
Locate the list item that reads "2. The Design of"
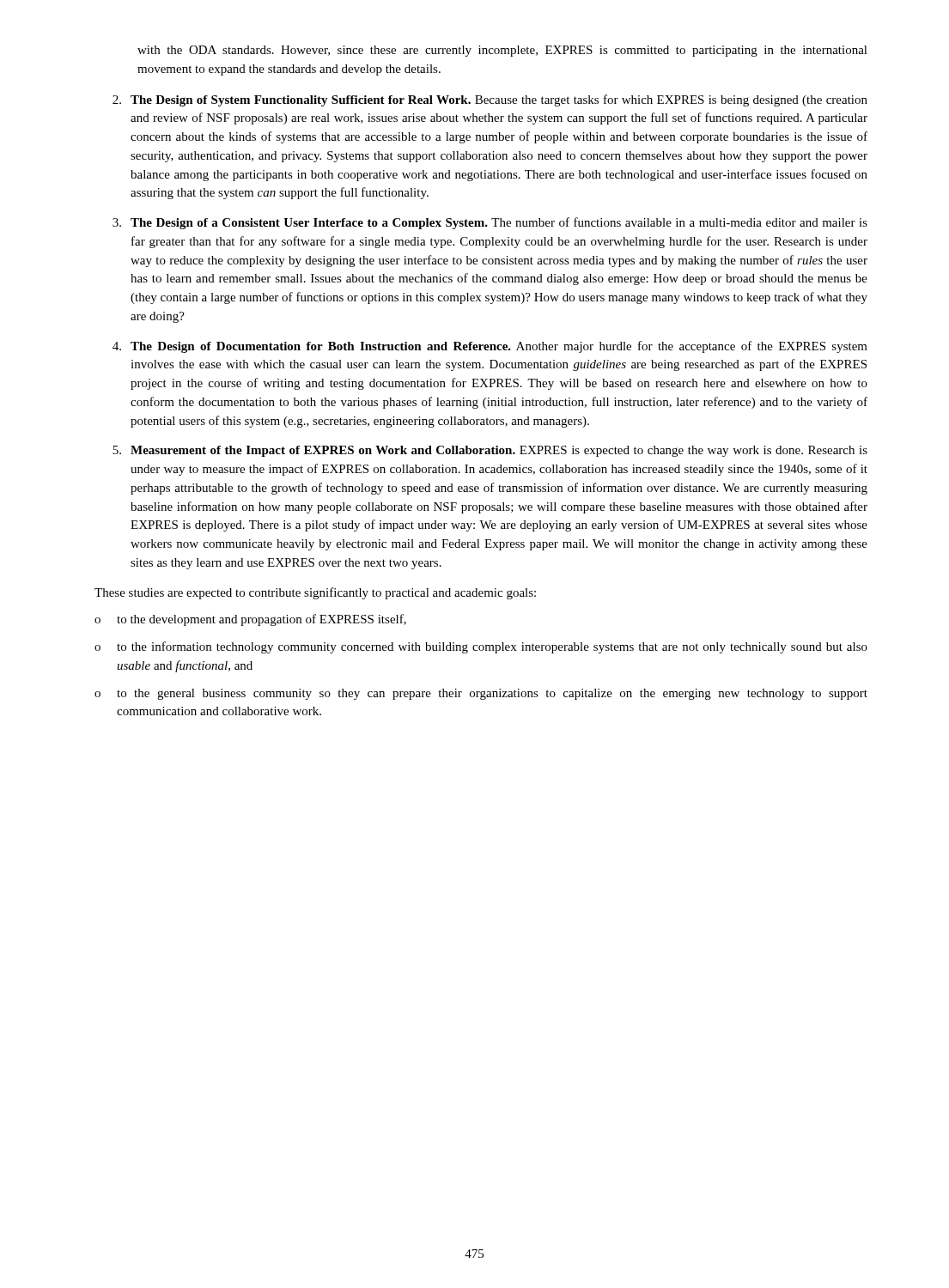[481, 147]
